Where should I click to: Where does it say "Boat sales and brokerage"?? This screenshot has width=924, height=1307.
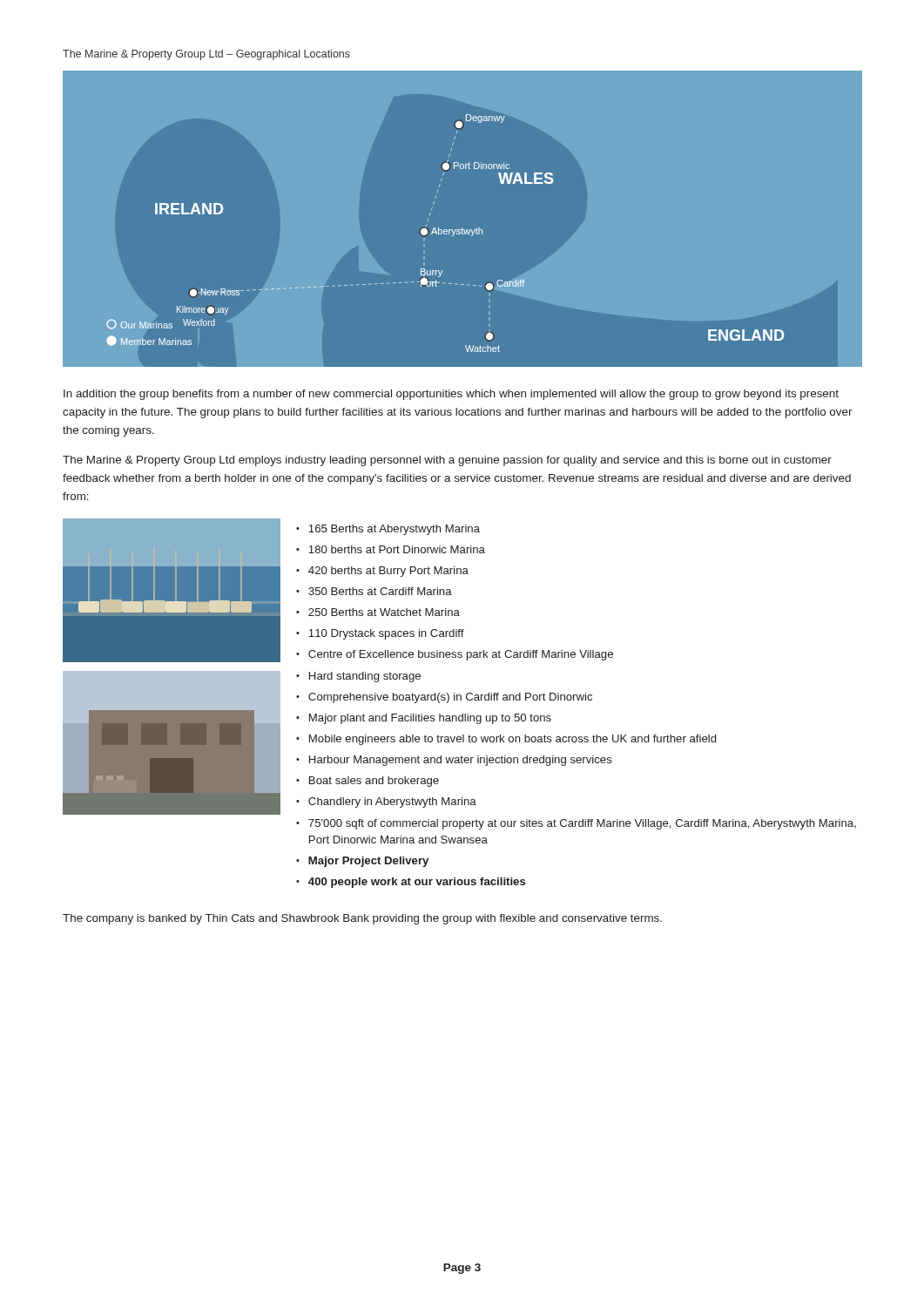[374, 781]
